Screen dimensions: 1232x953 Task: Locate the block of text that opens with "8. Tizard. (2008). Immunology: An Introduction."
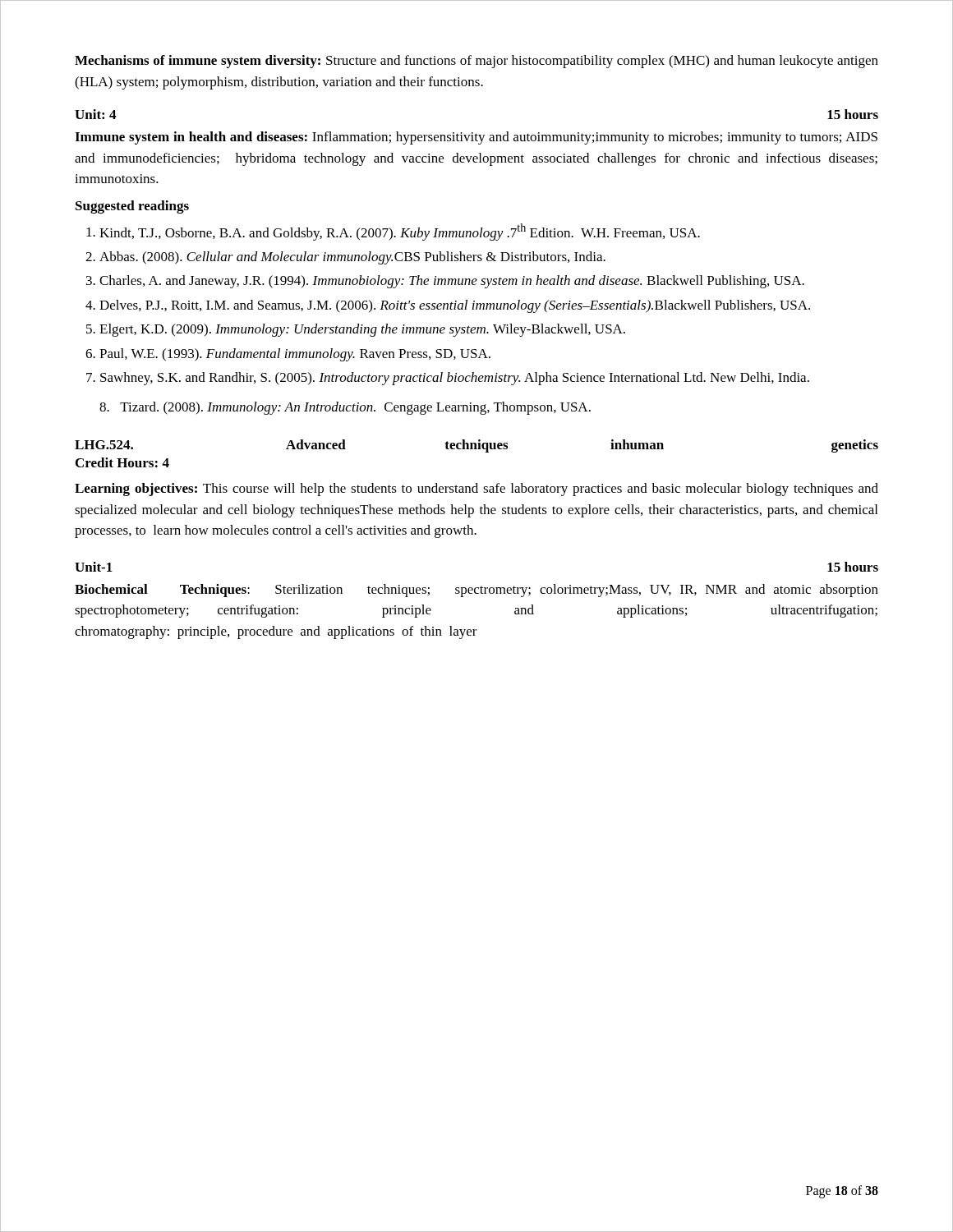coord(345,407)
